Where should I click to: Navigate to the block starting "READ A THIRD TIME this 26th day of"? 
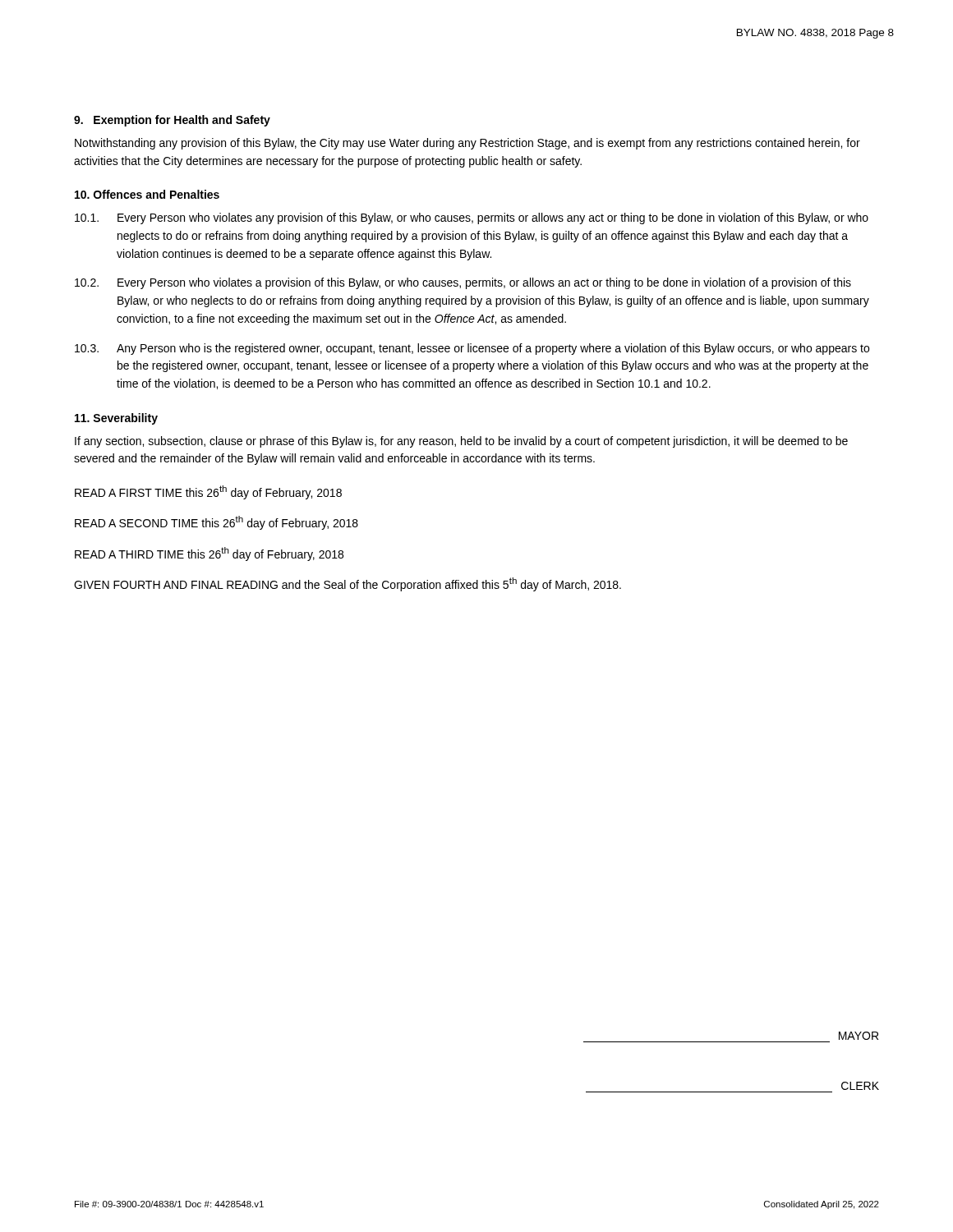[209, 552]
